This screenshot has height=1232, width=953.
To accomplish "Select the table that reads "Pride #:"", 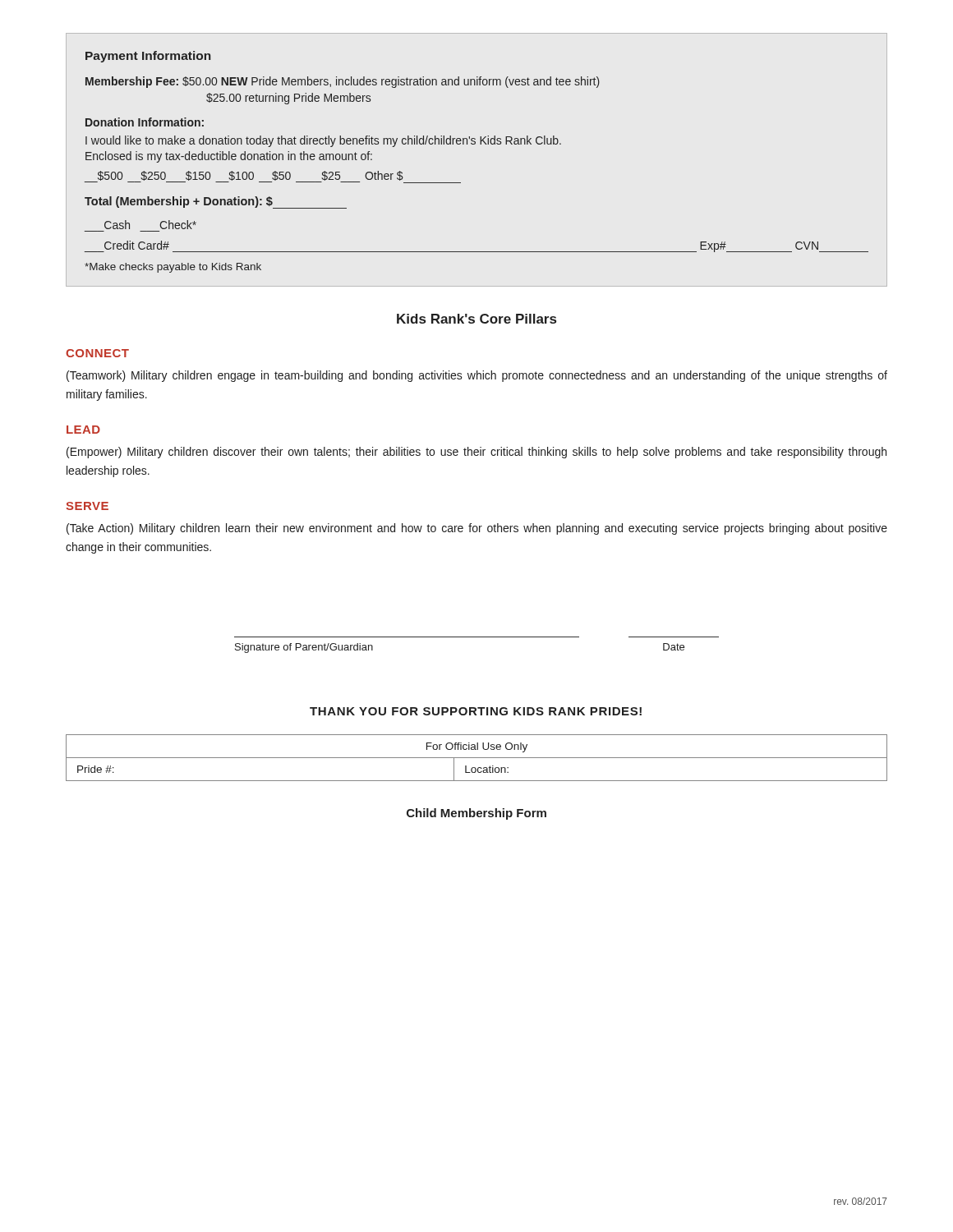I will [476, 757].
